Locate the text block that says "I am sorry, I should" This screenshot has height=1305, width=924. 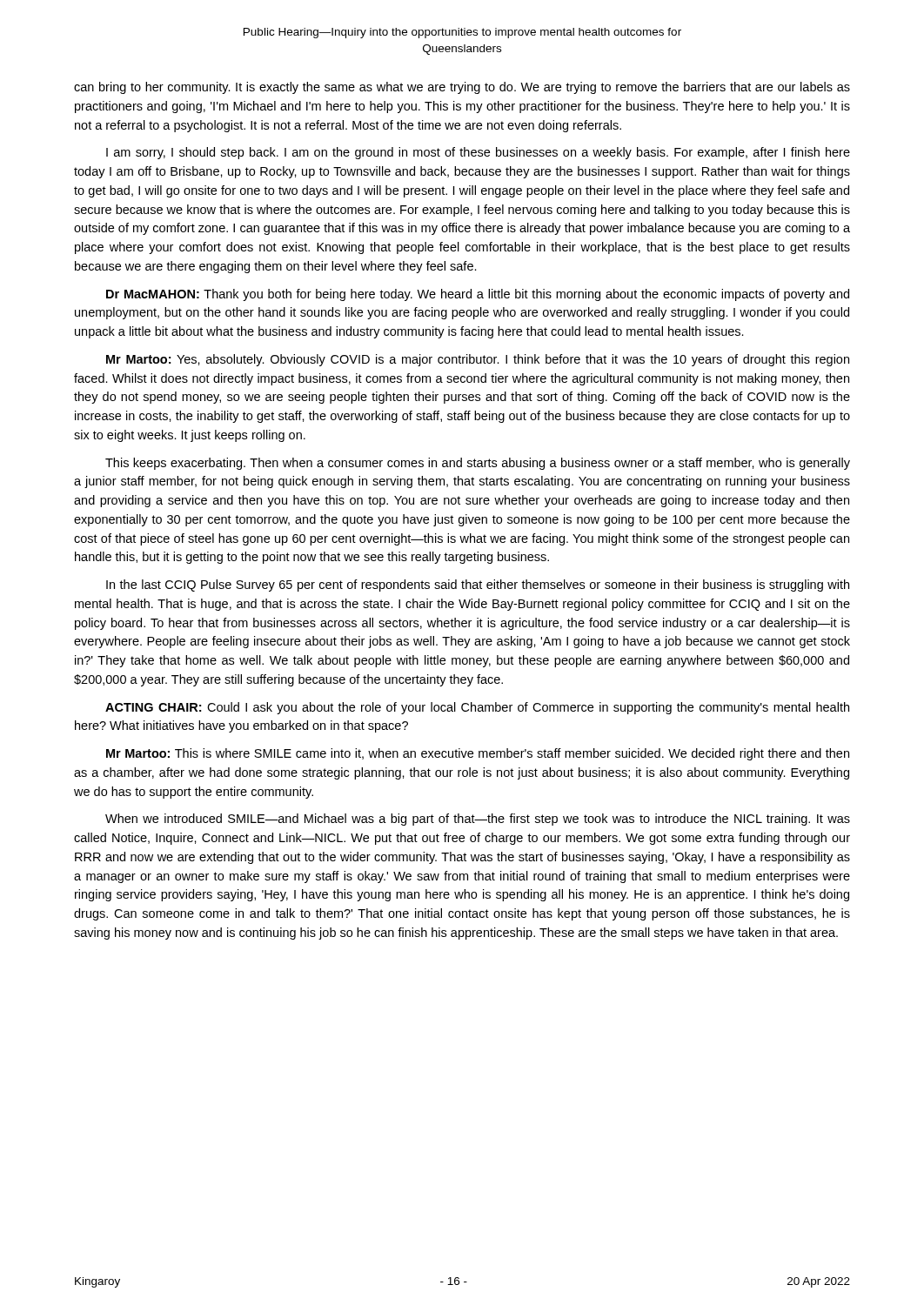pos(462,210)
